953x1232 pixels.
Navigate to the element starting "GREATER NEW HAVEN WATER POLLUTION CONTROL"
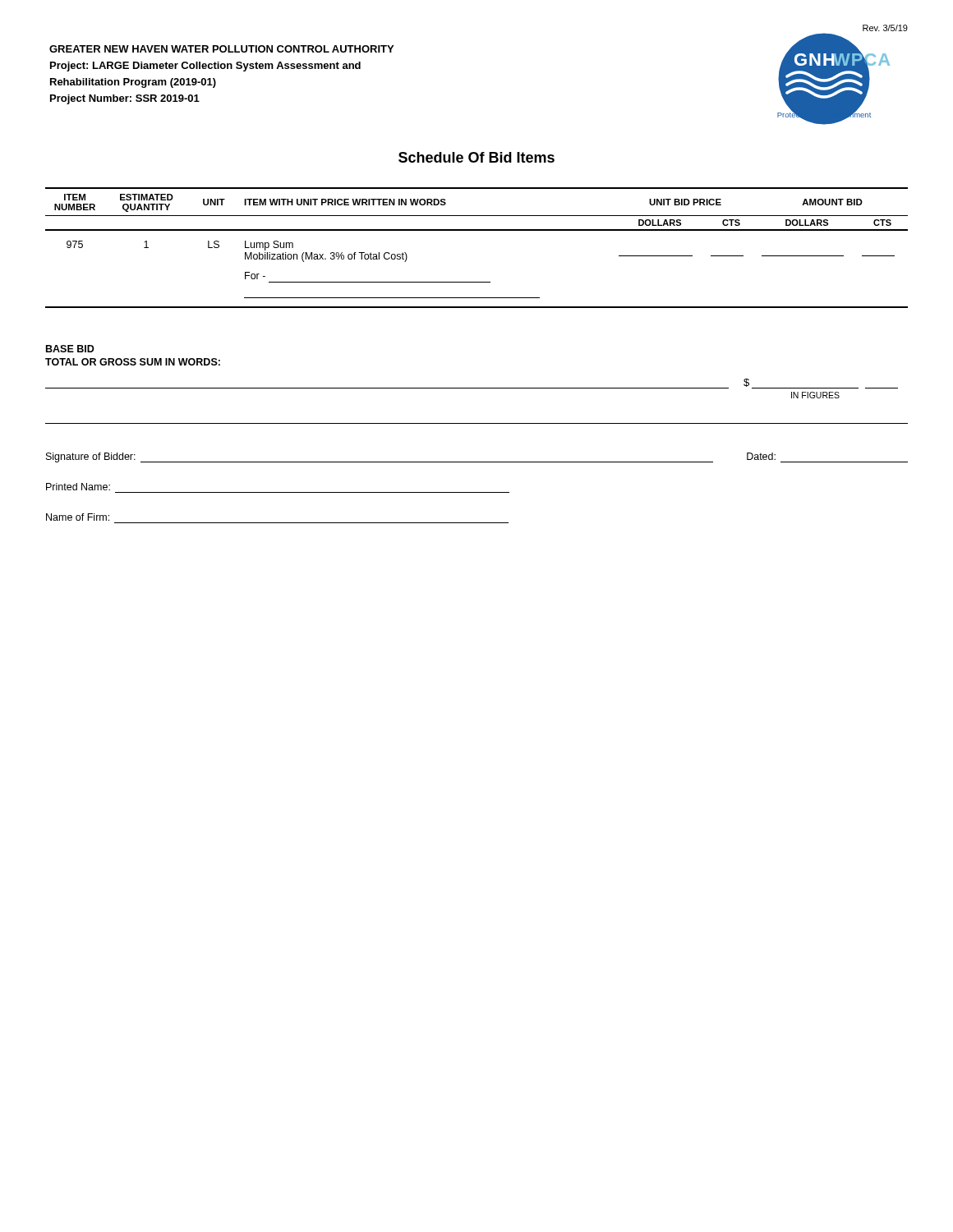[271, 74]
